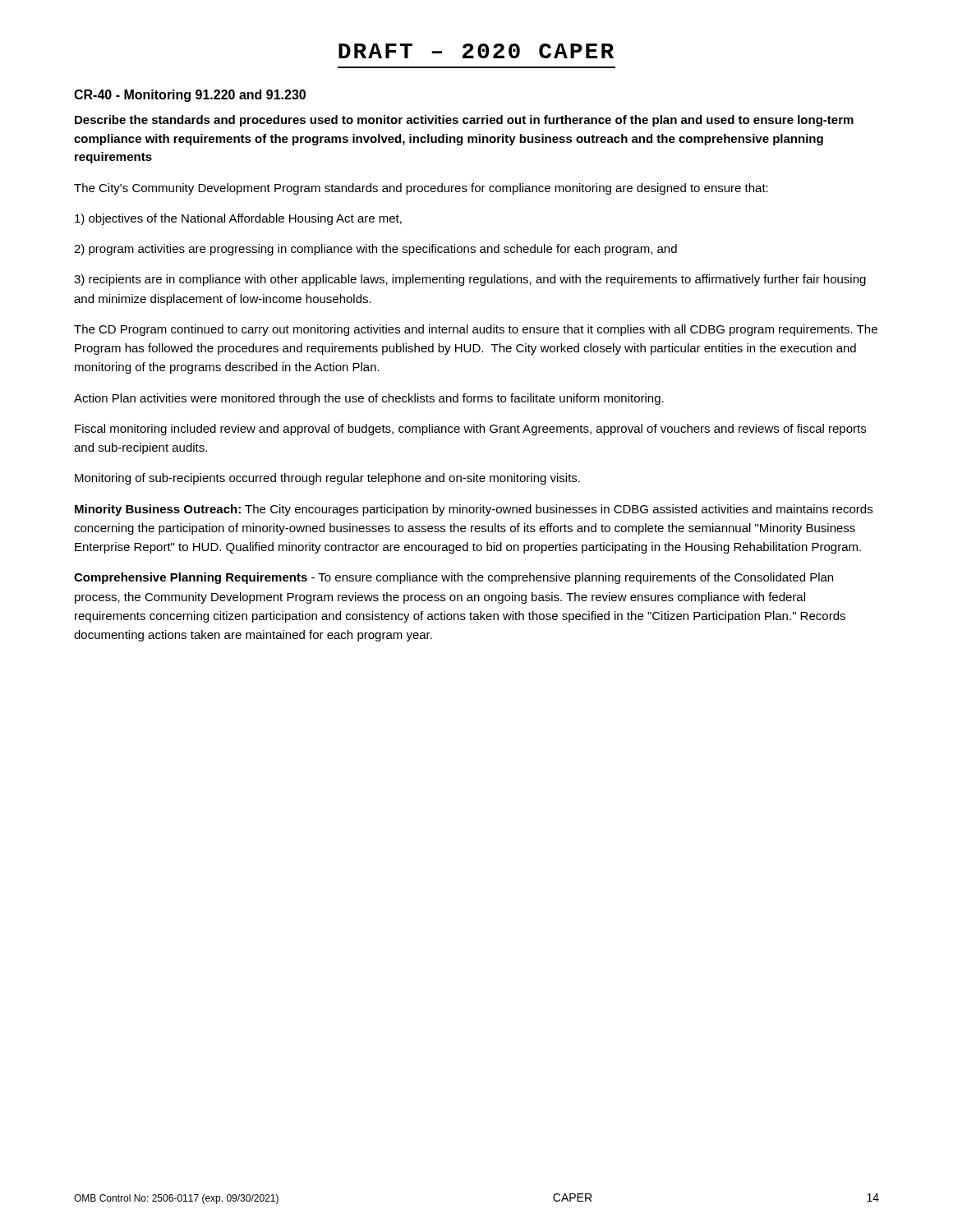Find the section header

[190, 95]
